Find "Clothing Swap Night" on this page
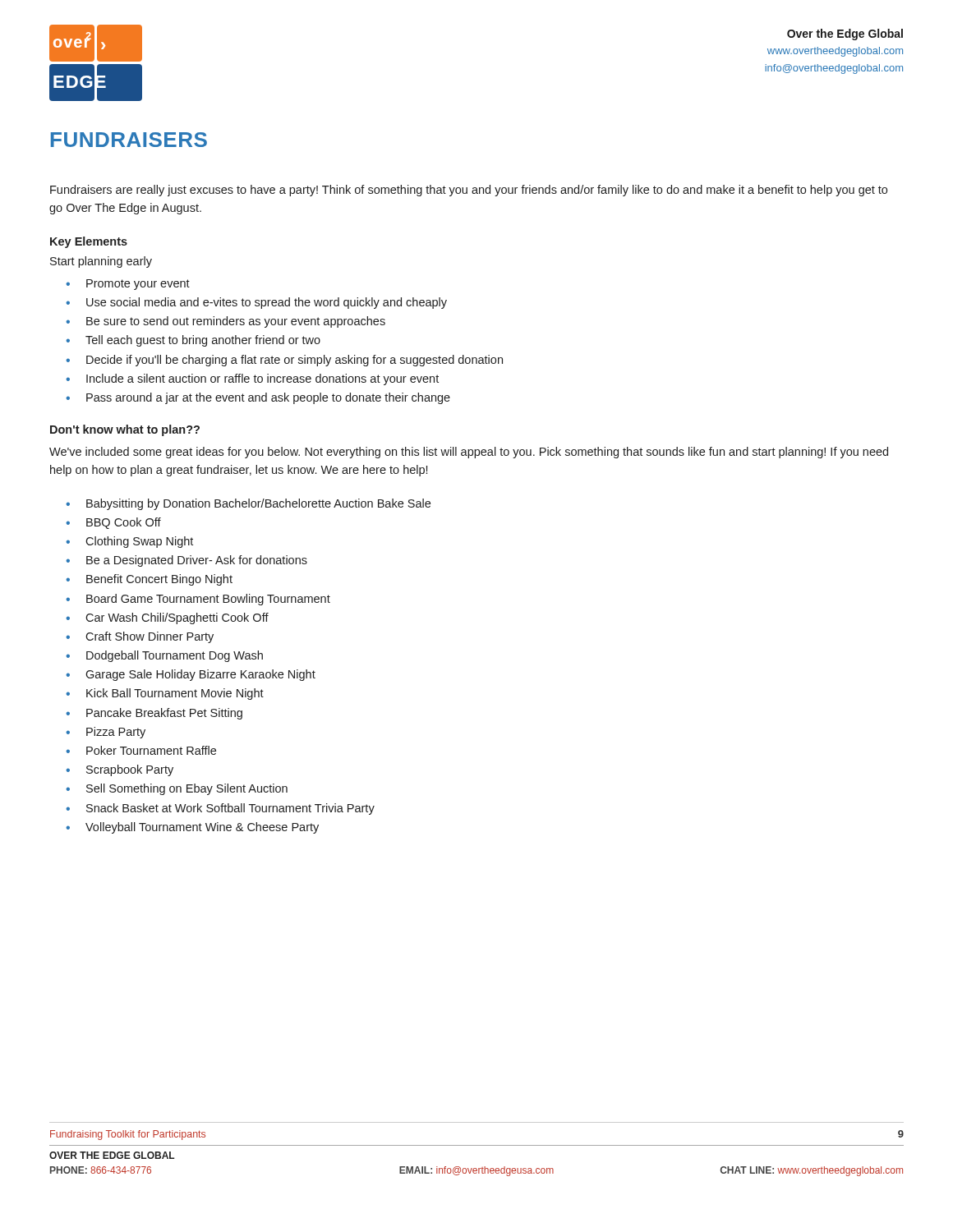953x1232 pixels. 139,541
